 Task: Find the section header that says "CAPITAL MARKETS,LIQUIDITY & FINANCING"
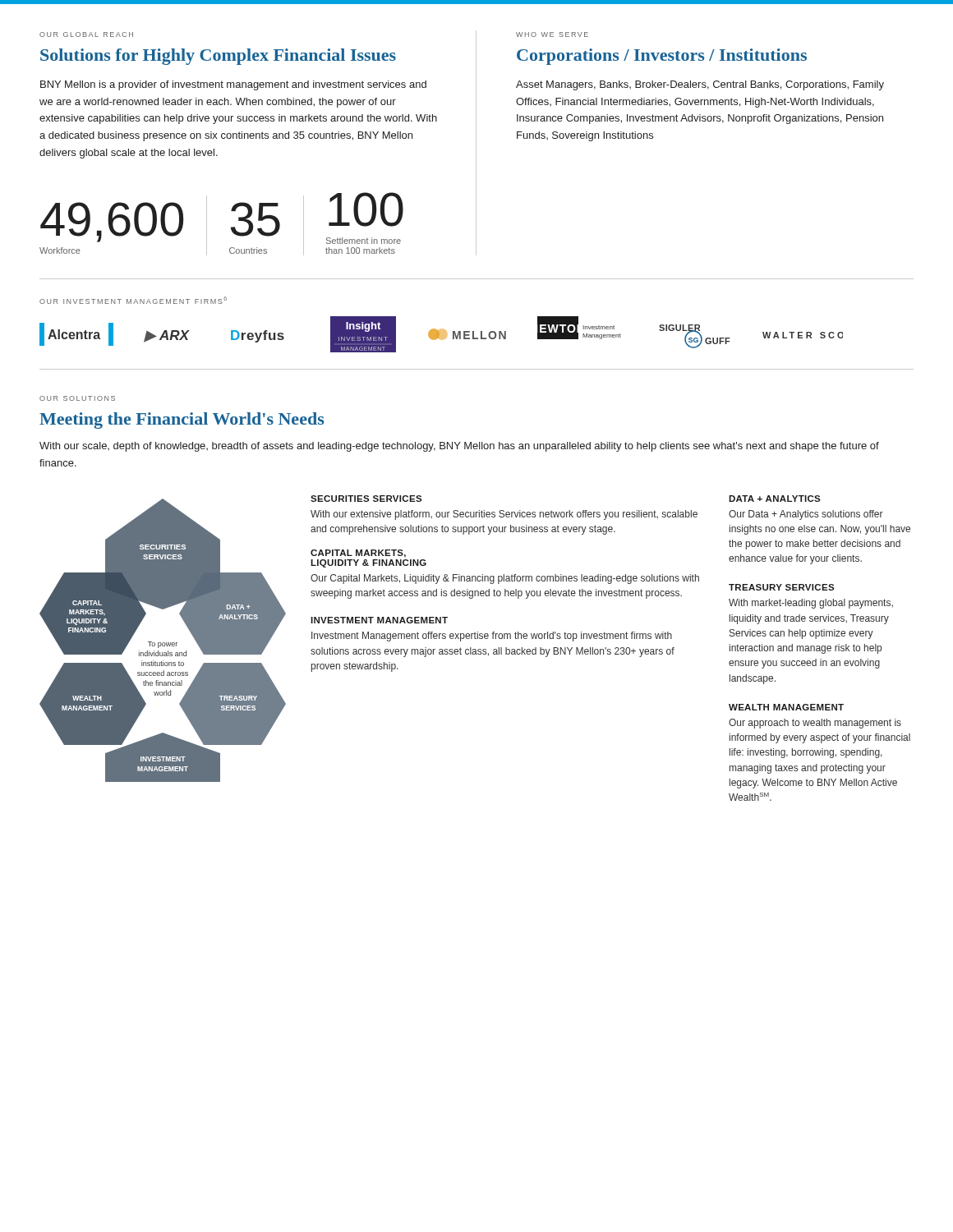point(369,558)
